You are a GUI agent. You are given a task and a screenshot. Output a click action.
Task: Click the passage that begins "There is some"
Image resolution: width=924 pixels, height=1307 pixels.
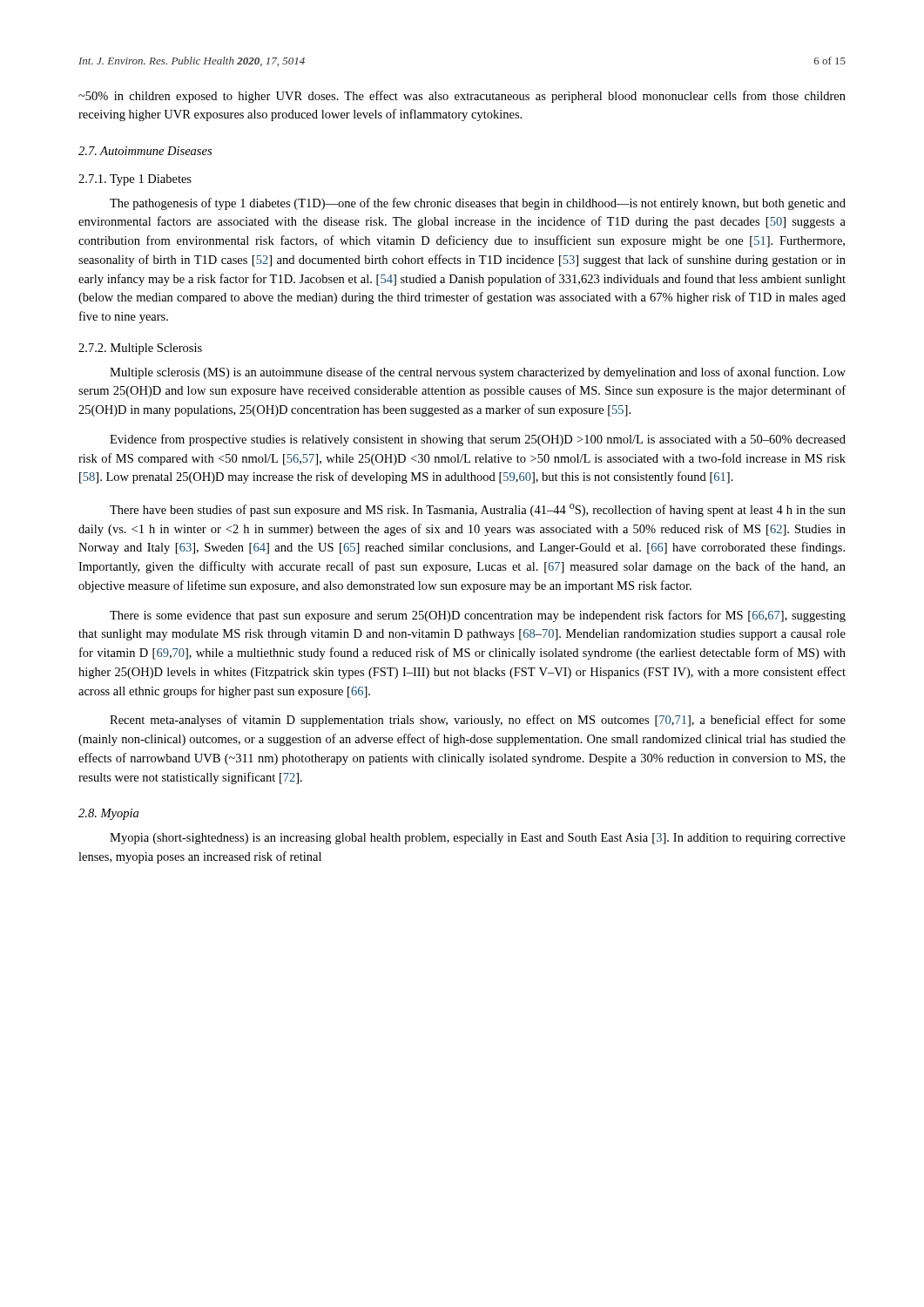462,653
